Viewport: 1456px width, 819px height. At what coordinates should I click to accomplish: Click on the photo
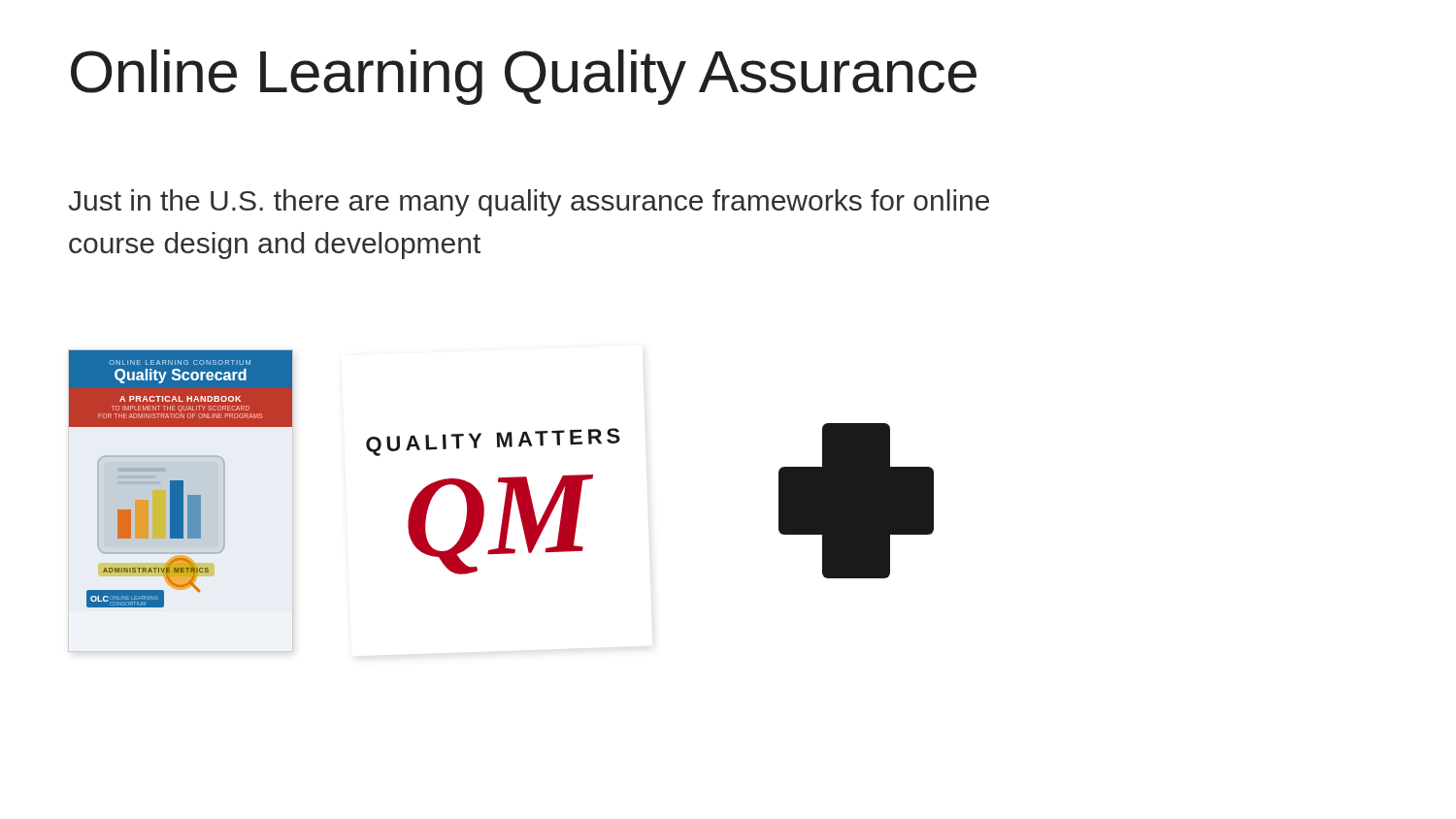pos(181,501)
